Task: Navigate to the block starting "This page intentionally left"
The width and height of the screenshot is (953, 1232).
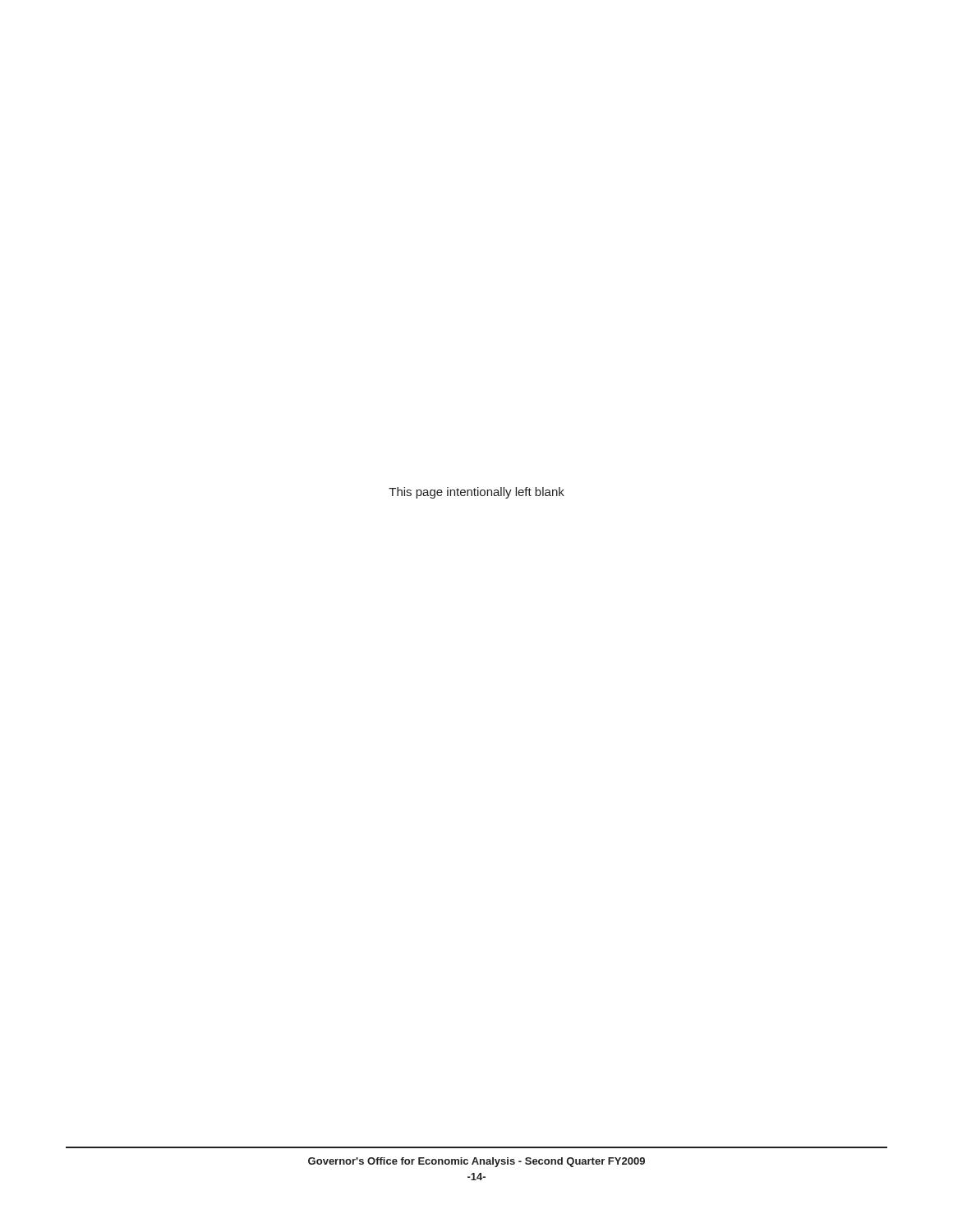Action: point(476,492)
